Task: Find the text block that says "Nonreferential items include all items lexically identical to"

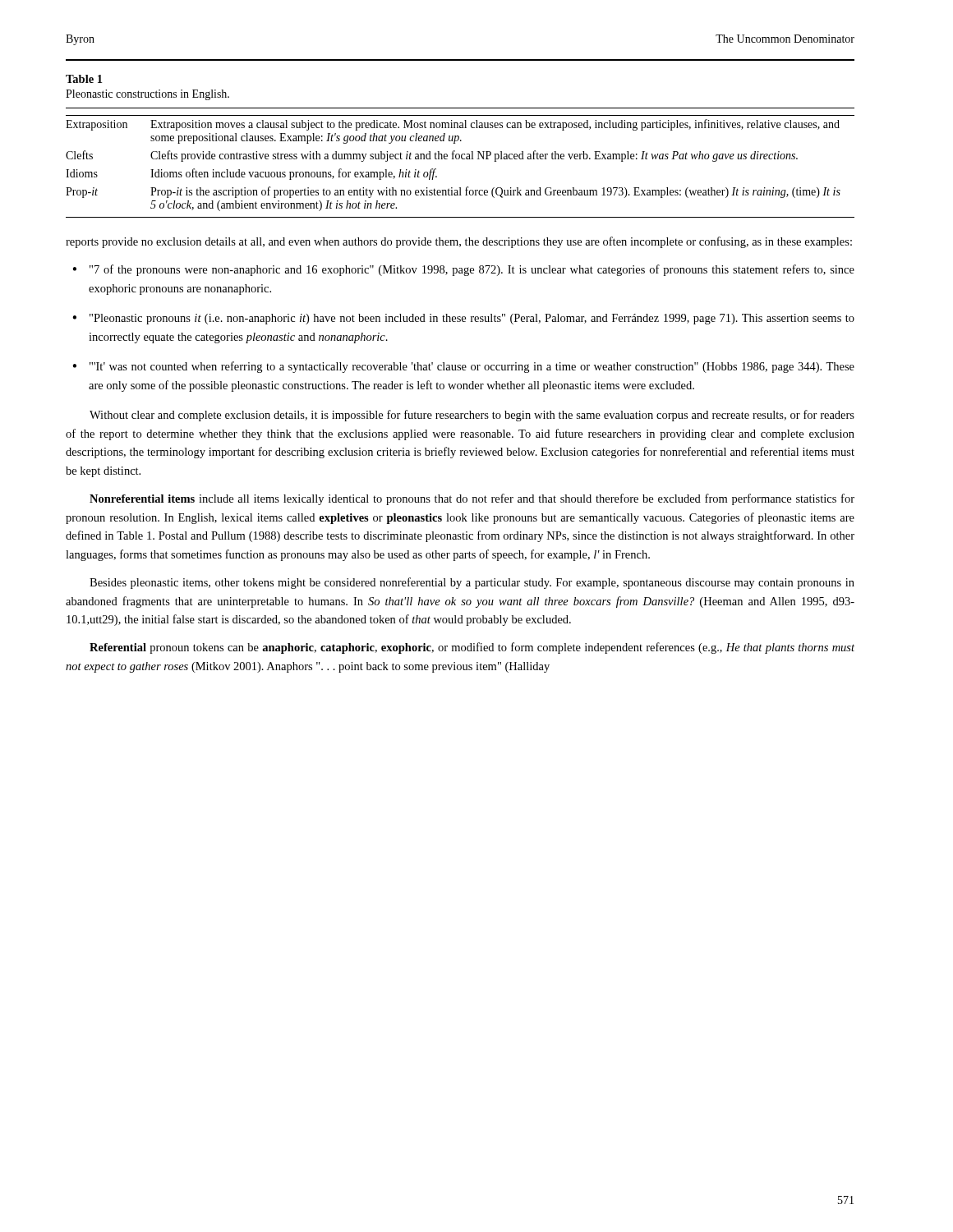Action: coord(460,527)
